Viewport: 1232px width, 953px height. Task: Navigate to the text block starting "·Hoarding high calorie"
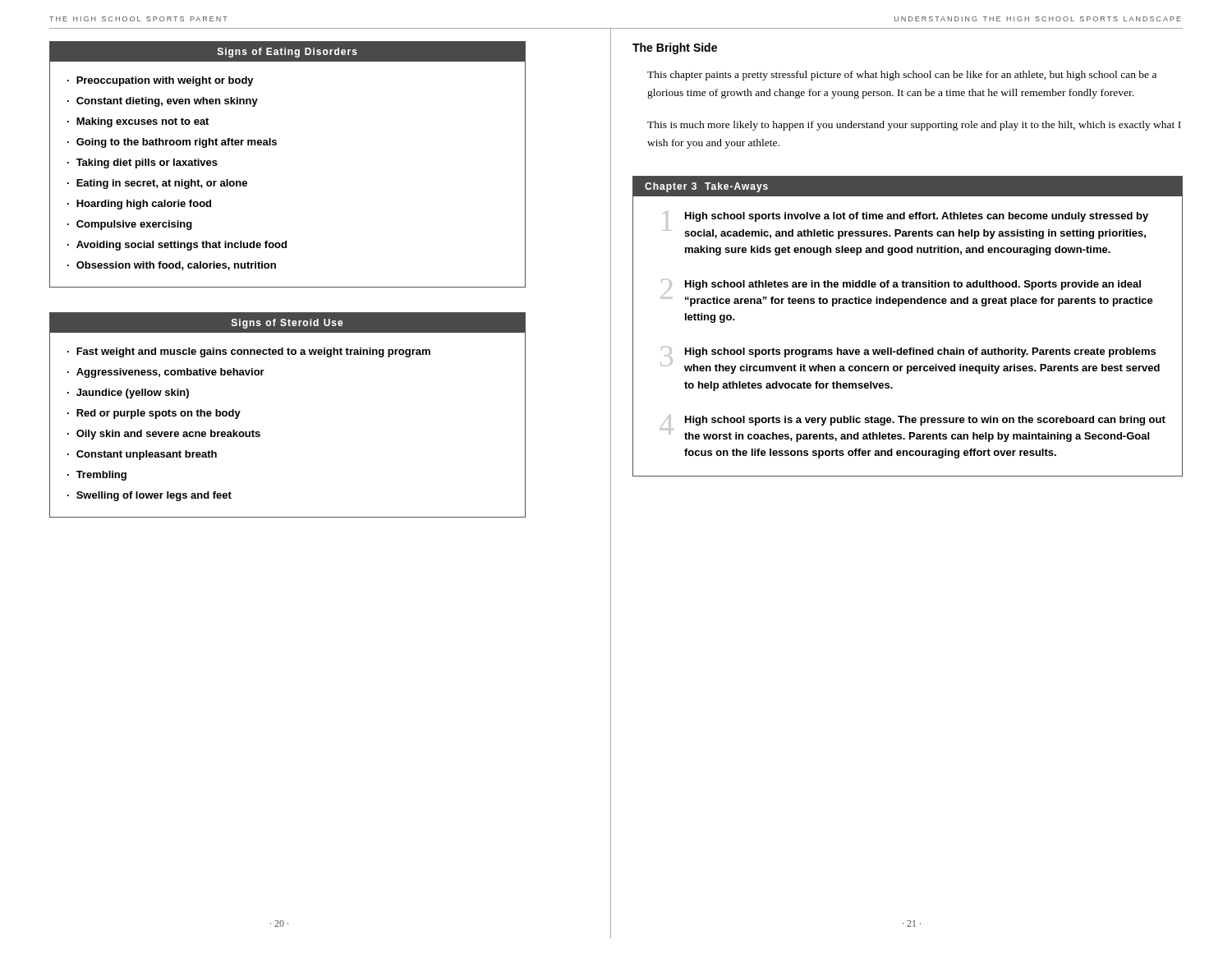139,203
